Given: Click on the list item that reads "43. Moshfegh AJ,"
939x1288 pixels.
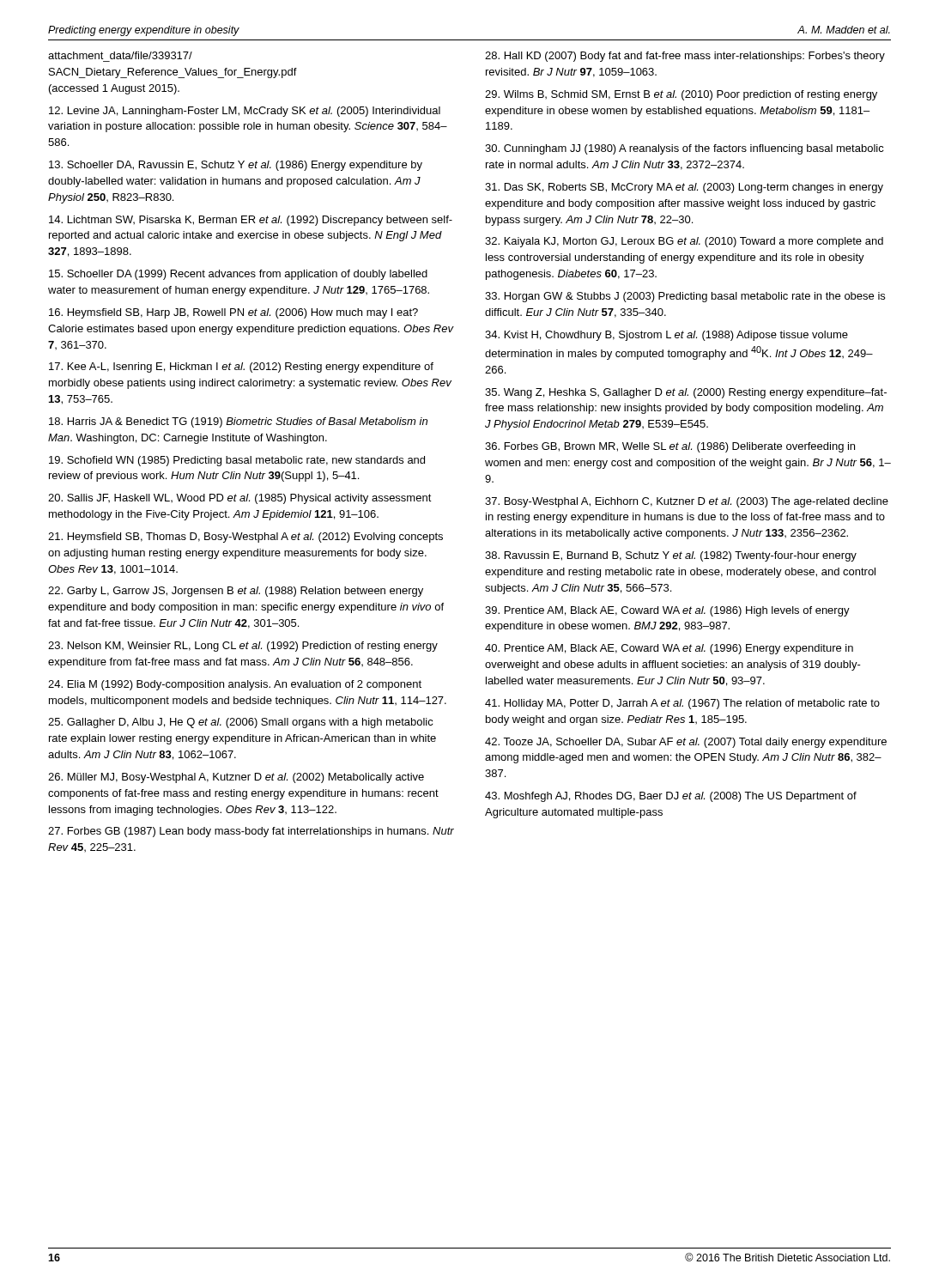Looking at the screenshot, I should pyautogui.click(x=671, y=804).
